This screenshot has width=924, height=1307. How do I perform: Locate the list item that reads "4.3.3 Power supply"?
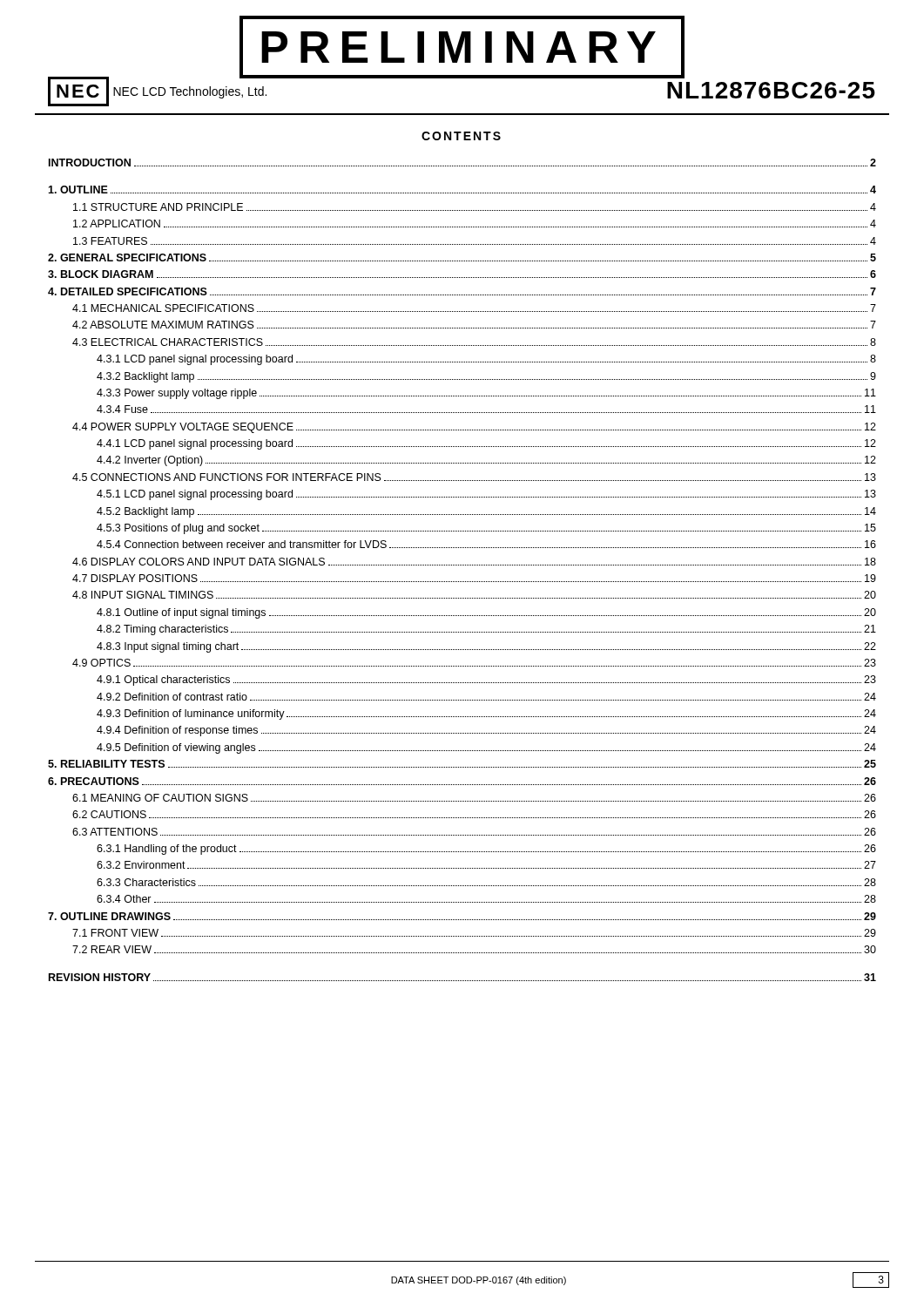[x=462, y=393]
